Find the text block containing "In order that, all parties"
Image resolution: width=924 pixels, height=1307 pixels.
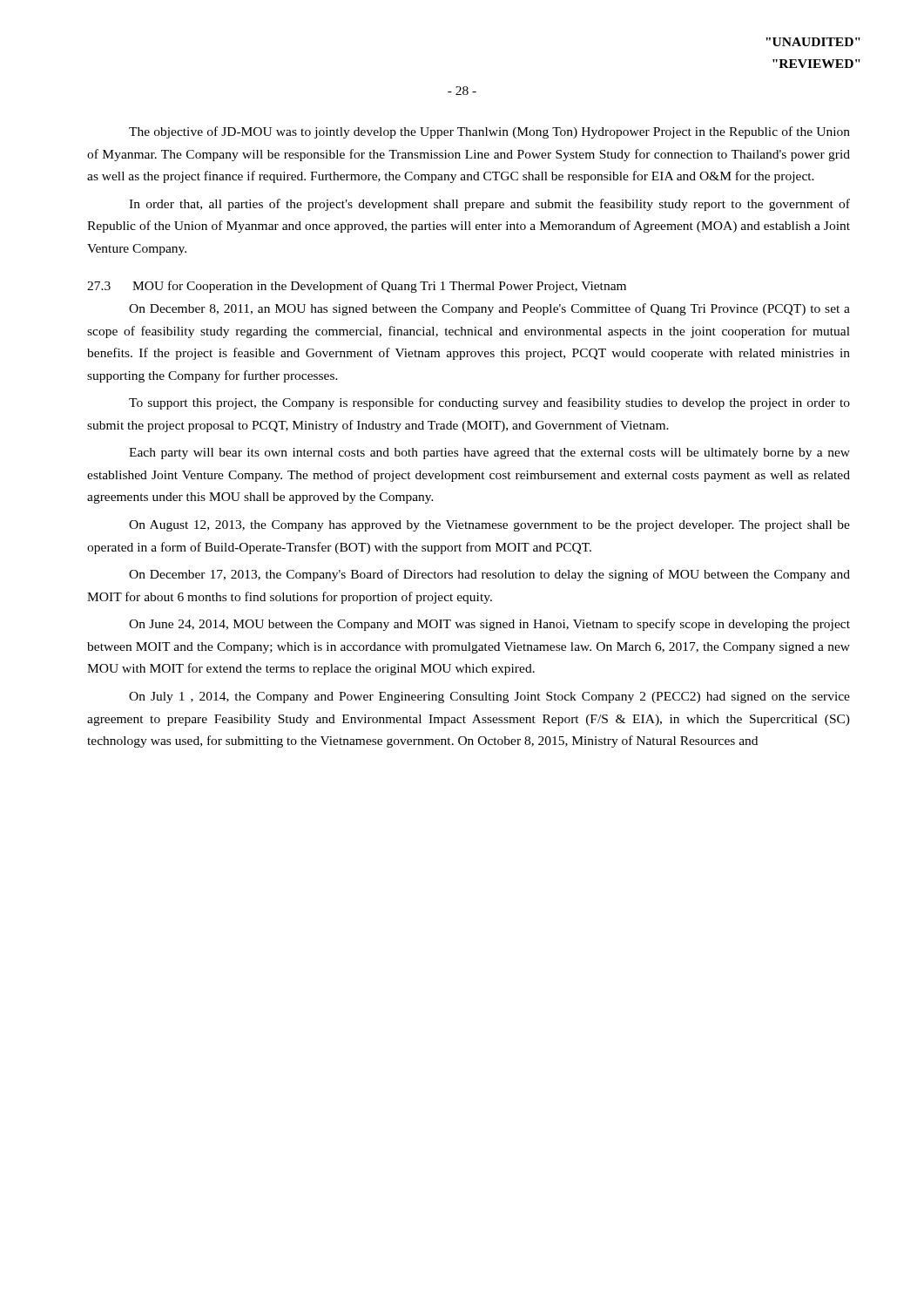469,225
